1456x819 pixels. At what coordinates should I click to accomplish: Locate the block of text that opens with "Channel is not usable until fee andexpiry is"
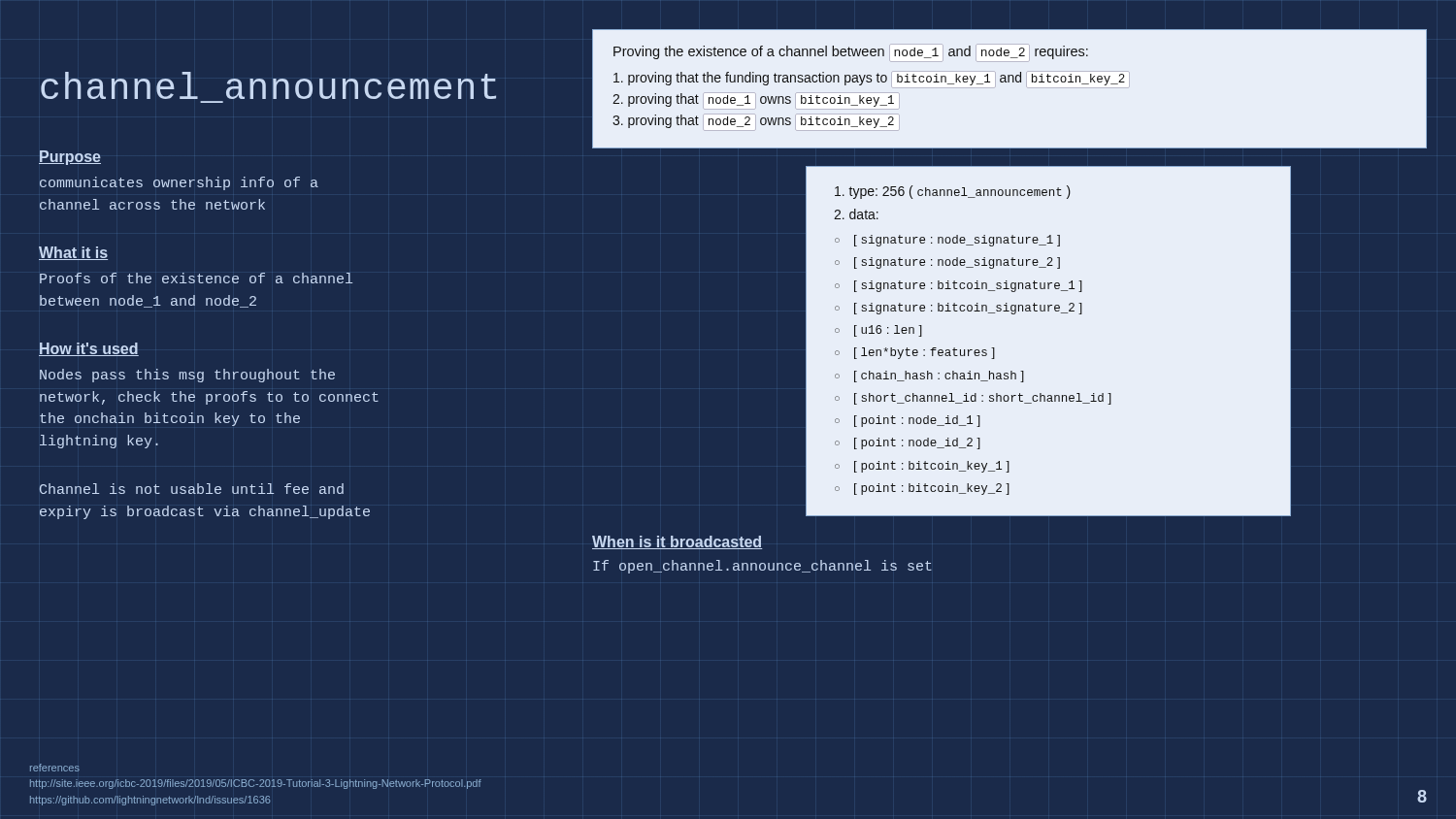coord(205,501)
